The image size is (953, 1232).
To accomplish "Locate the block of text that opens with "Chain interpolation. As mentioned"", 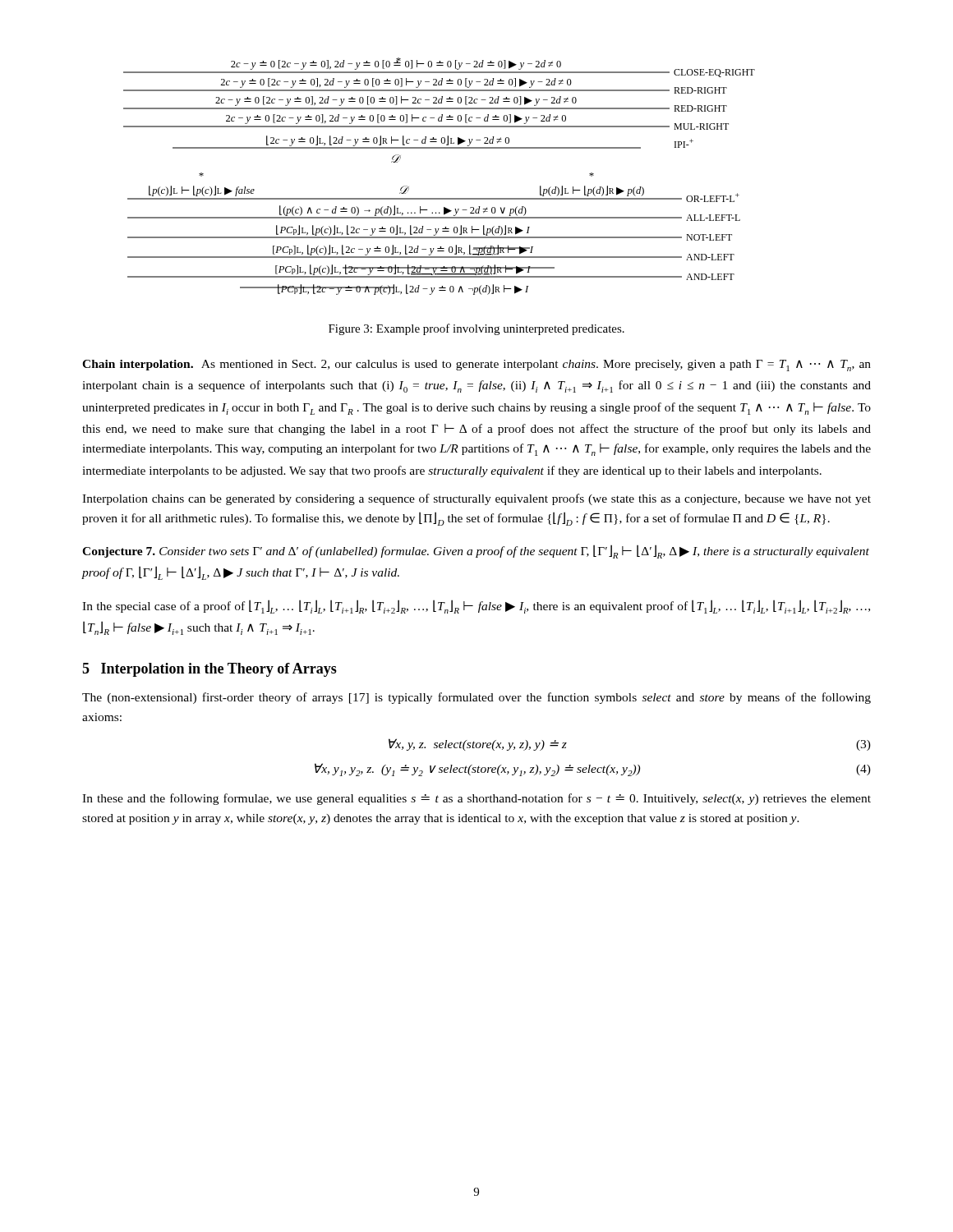I will 476,417.
